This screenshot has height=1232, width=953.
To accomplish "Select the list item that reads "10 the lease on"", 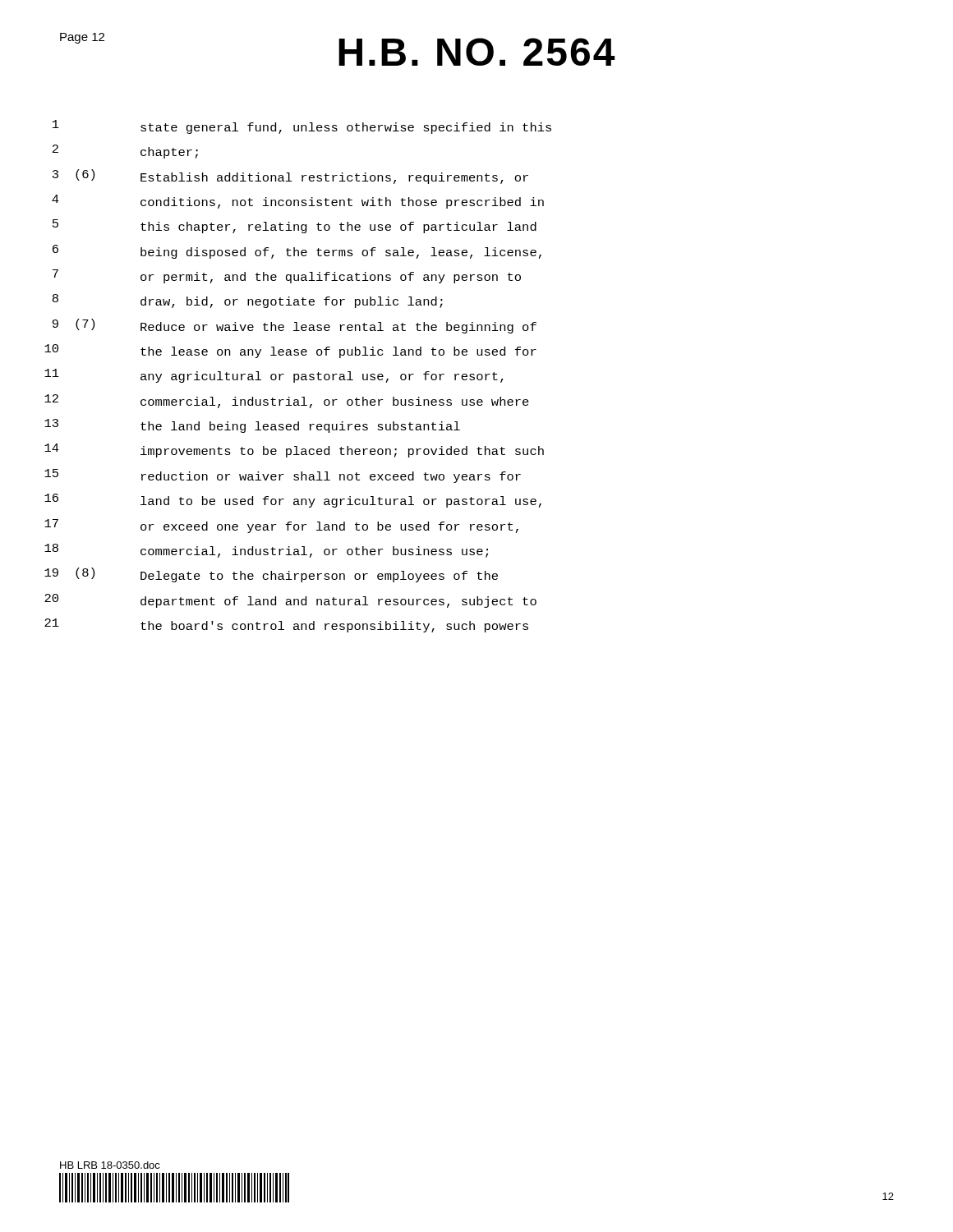I will point(476,352).
